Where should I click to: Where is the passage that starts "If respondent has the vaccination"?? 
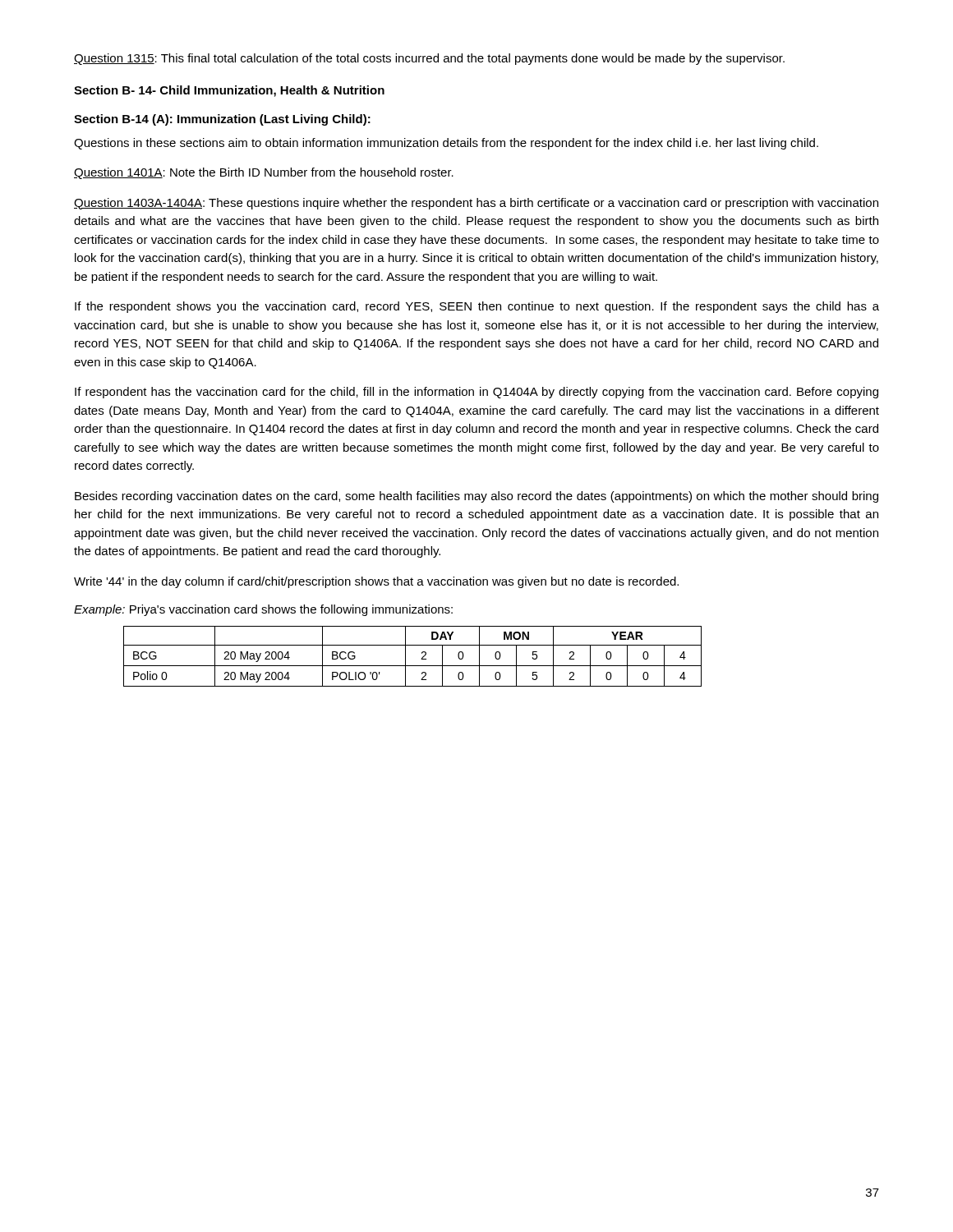[x=476, y=428]
